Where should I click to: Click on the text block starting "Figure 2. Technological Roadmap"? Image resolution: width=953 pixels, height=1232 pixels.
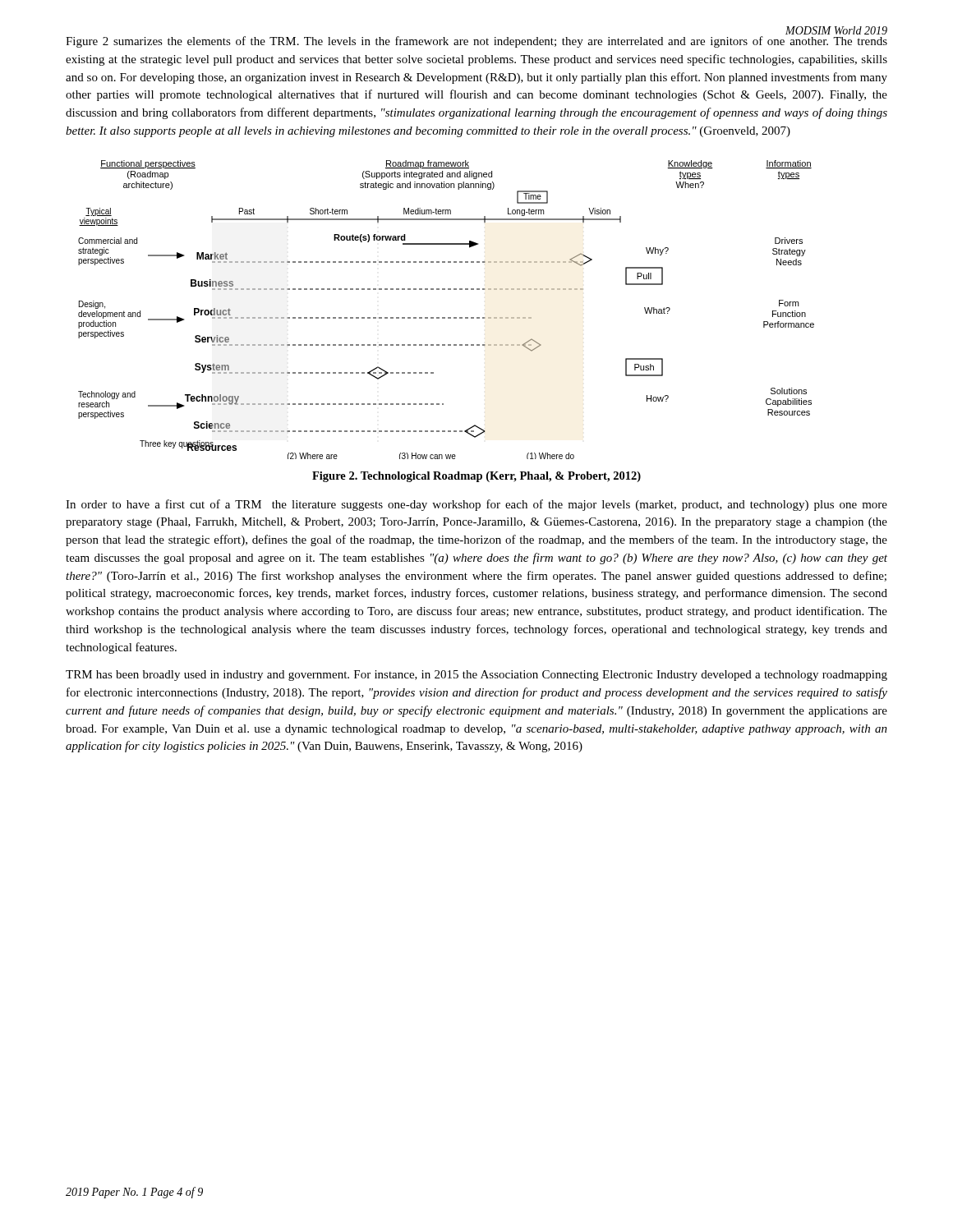click(476, 475)
